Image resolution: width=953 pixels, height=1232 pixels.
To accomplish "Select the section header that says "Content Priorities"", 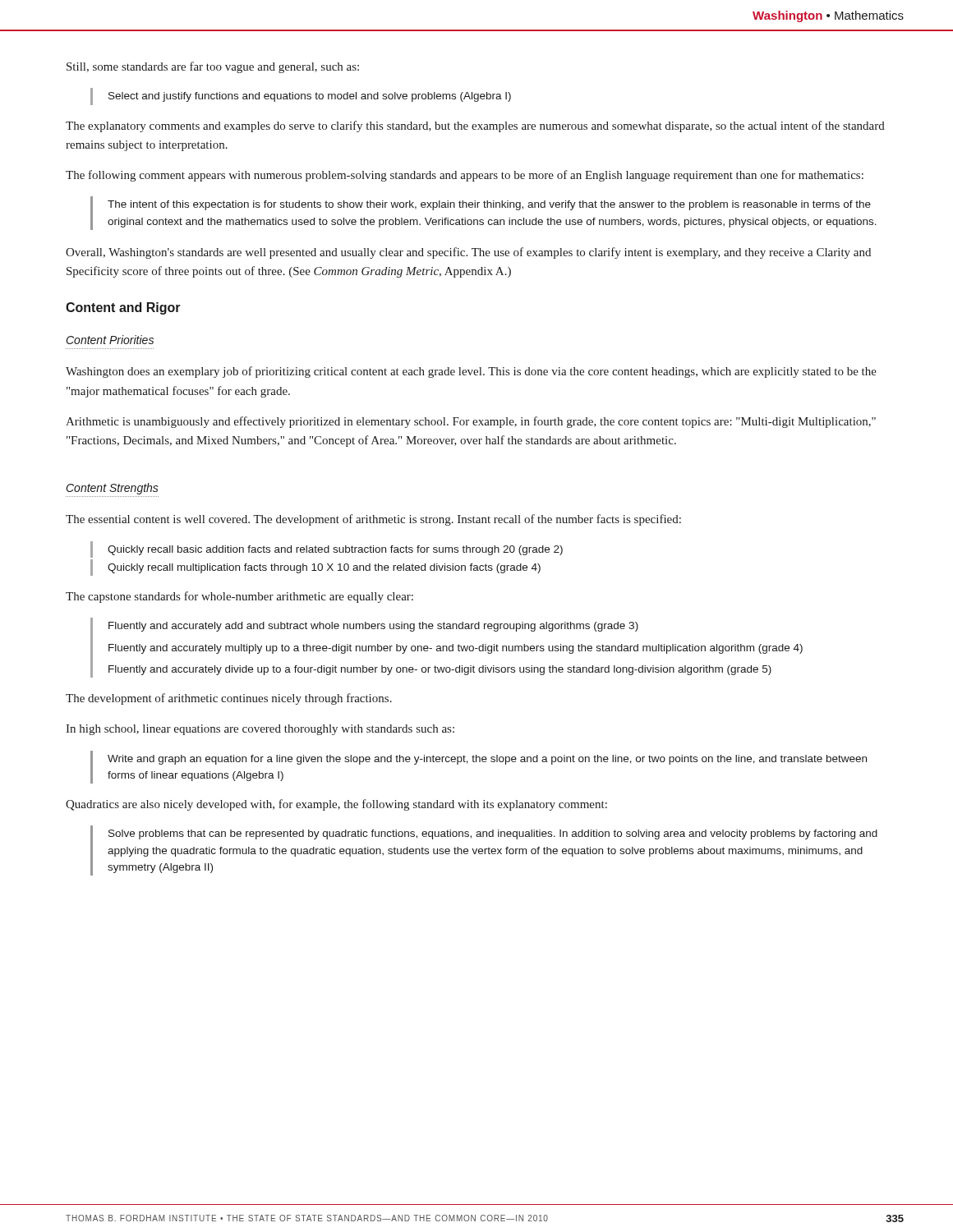I will tap(110, 341).
